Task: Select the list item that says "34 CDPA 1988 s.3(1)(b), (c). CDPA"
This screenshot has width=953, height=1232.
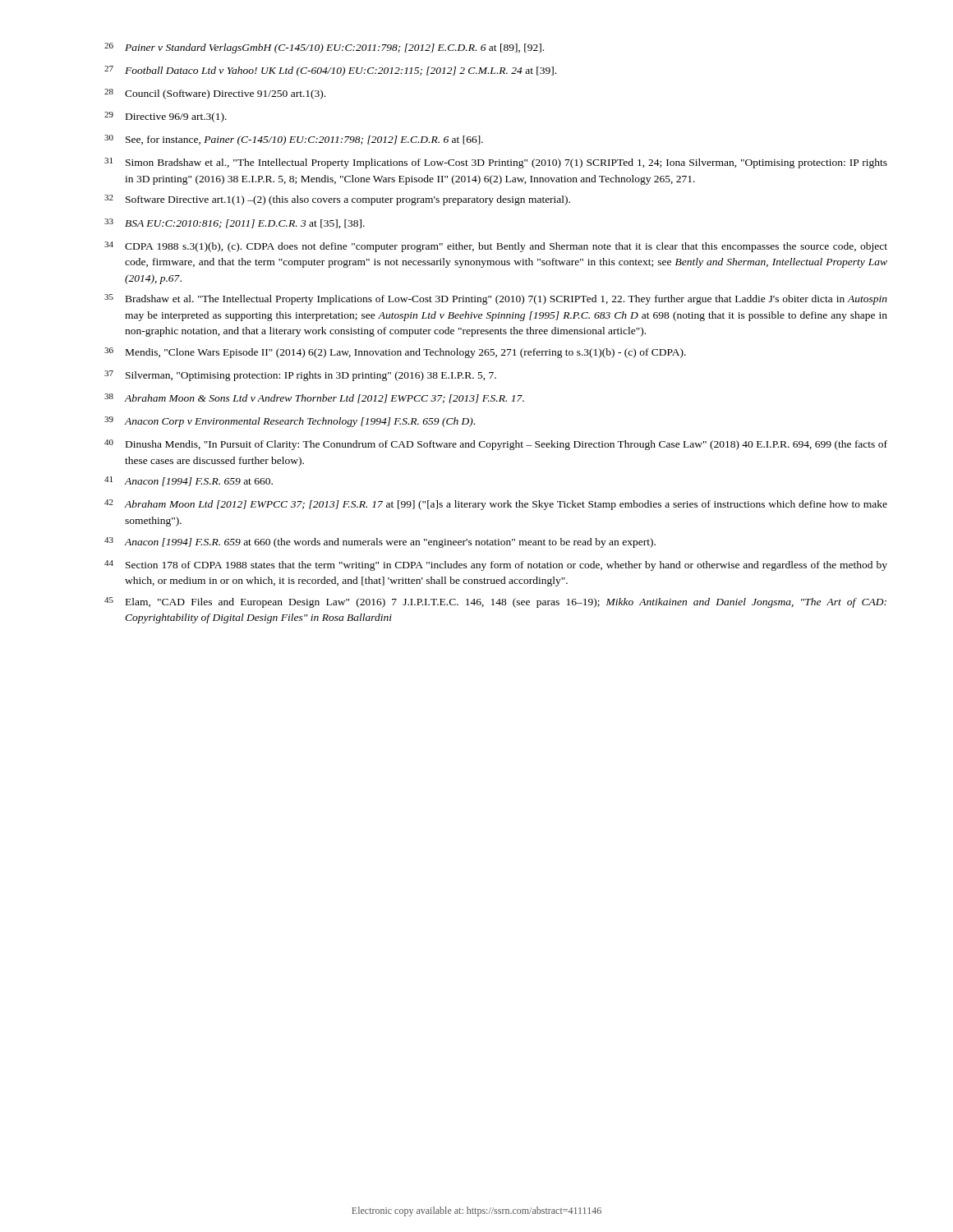Action: [x=476, y=262]
